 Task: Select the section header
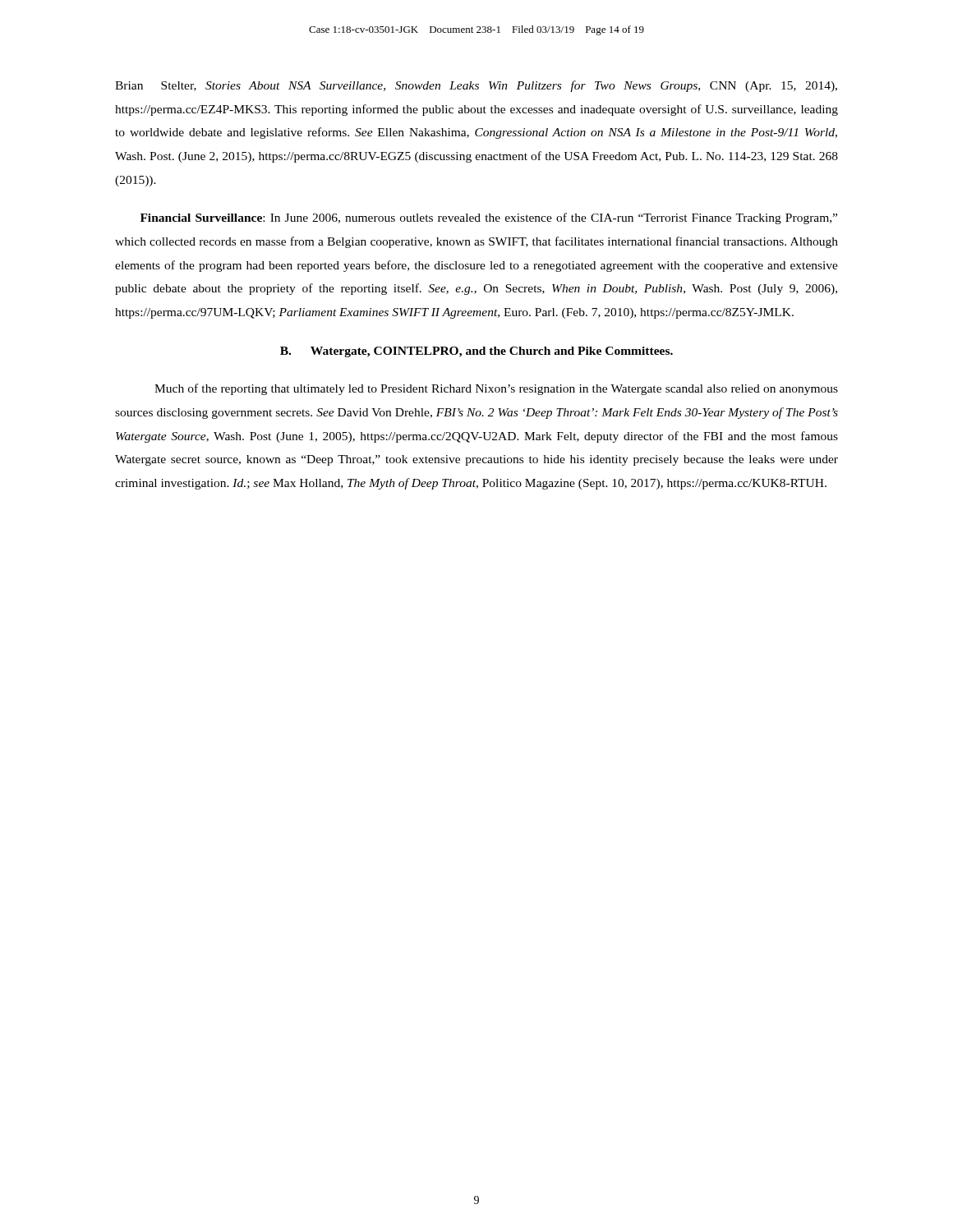click(x=476, y=350)
